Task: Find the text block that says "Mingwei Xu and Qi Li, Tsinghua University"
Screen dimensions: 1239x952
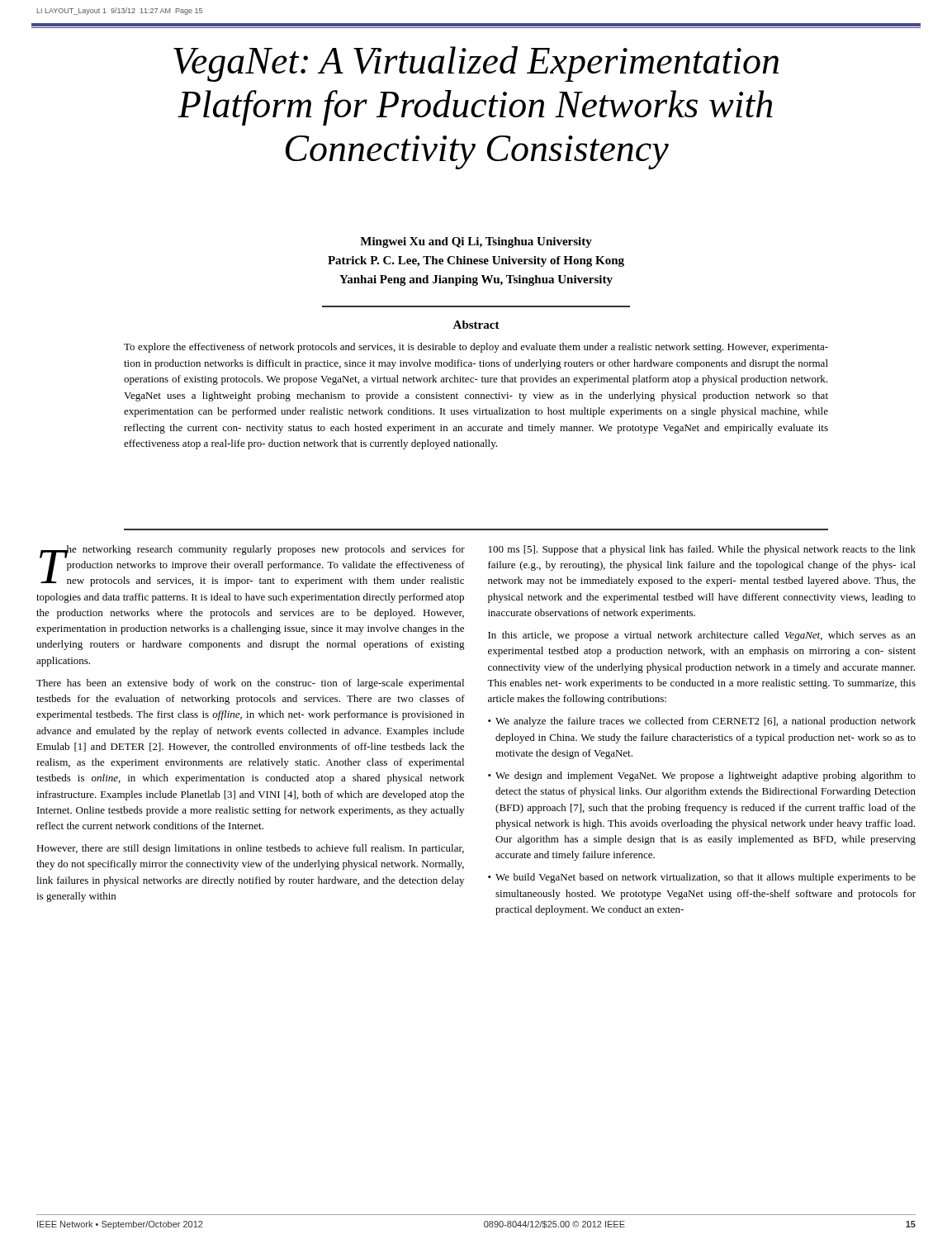Action: [476, 261]
